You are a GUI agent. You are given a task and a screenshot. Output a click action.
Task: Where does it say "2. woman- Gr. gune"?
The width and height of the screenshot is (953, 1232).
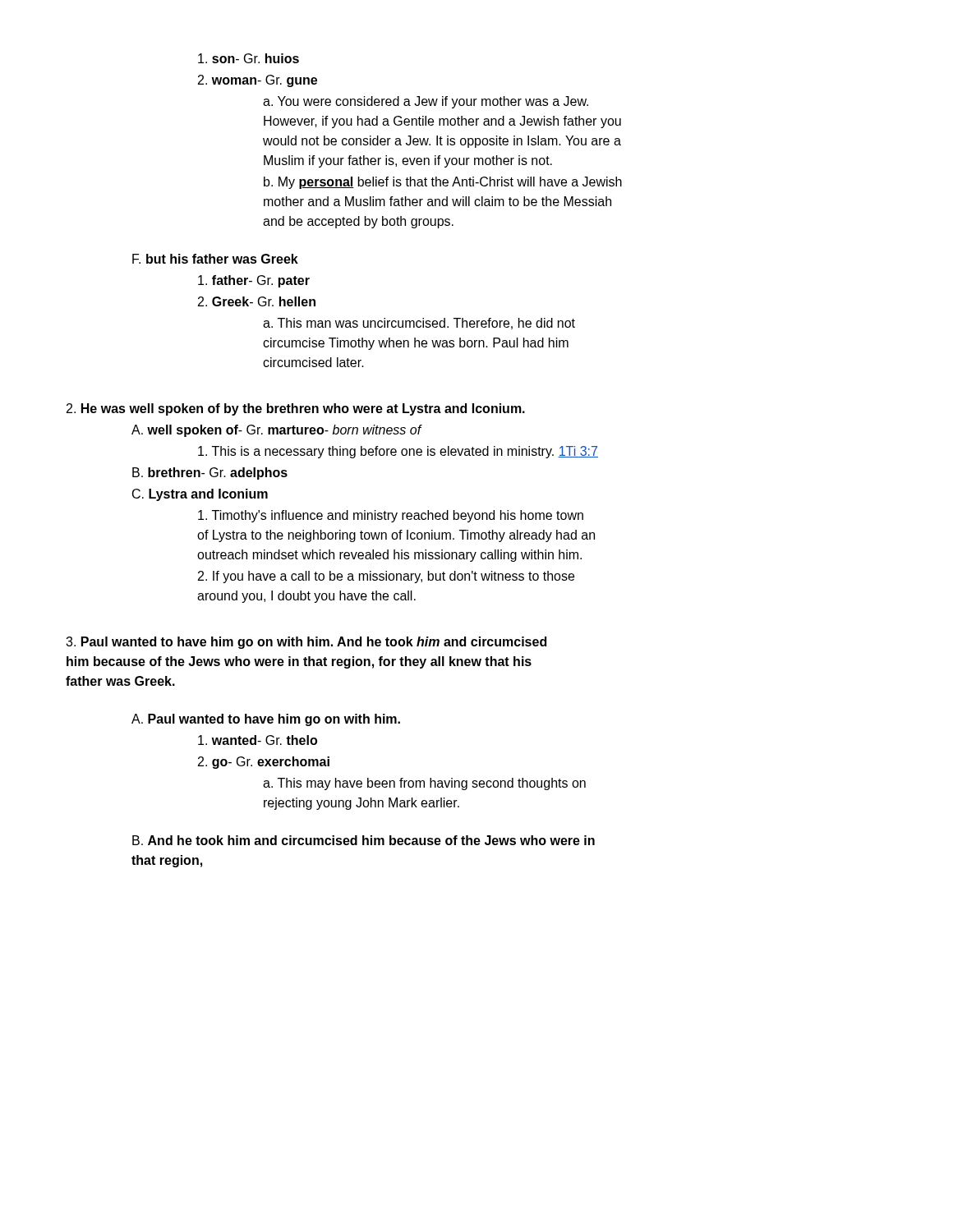point(258,81)
